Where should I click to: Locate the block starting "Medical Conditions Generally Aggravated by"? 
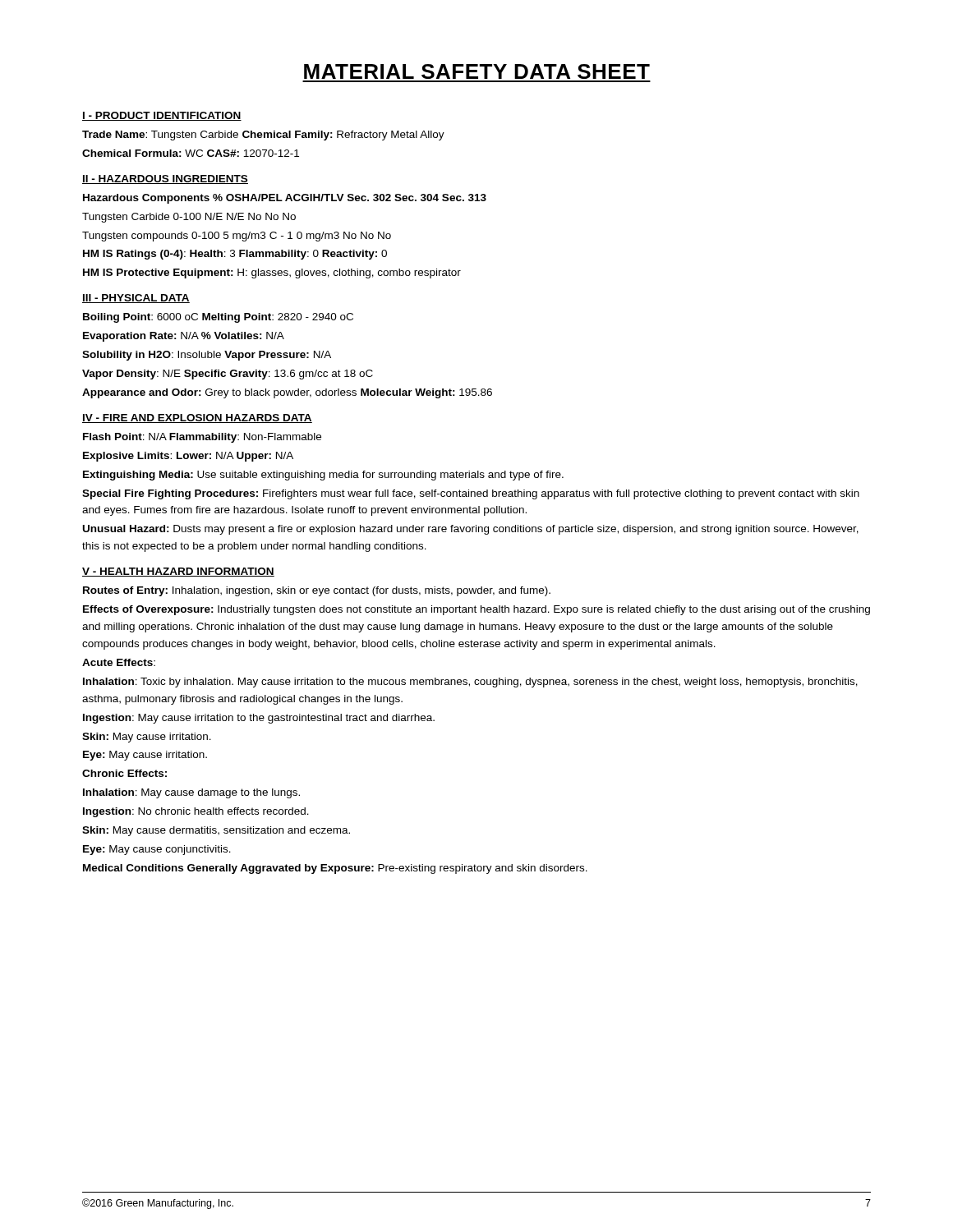[x=476, y=868]
